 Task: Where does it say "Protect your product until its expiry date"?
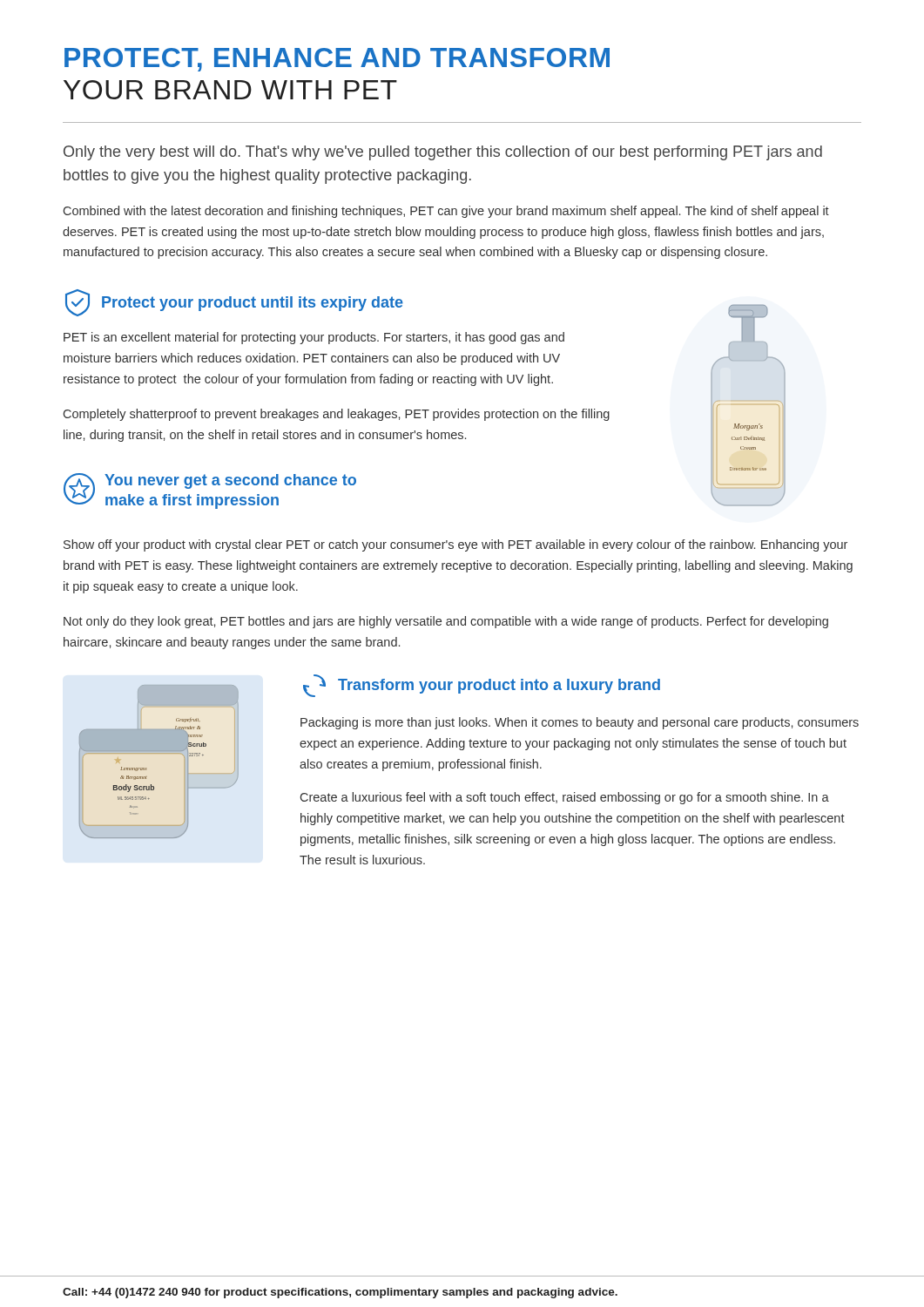point(233,303)
